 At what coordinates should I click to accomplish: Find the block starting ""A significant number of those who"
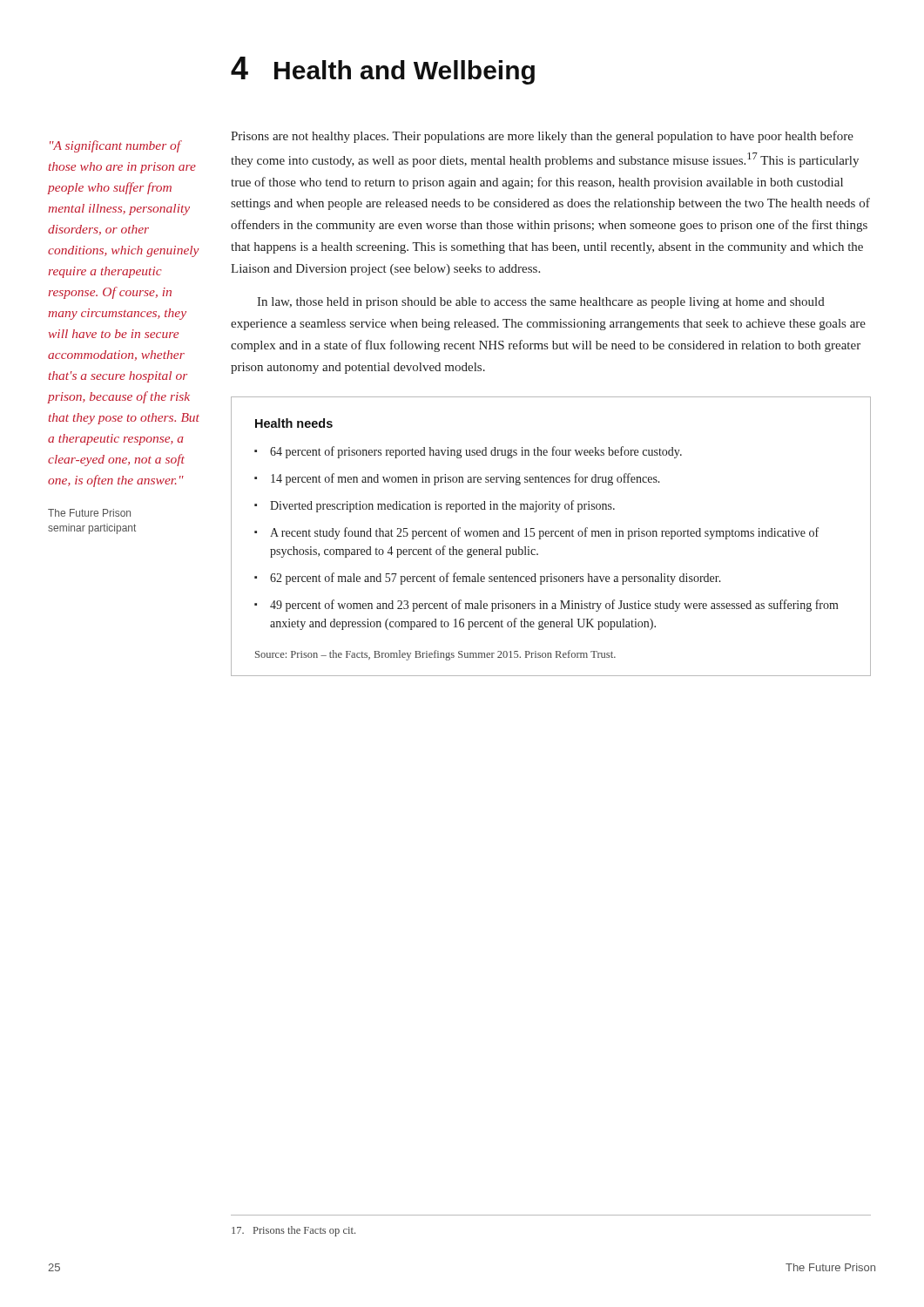124,312
